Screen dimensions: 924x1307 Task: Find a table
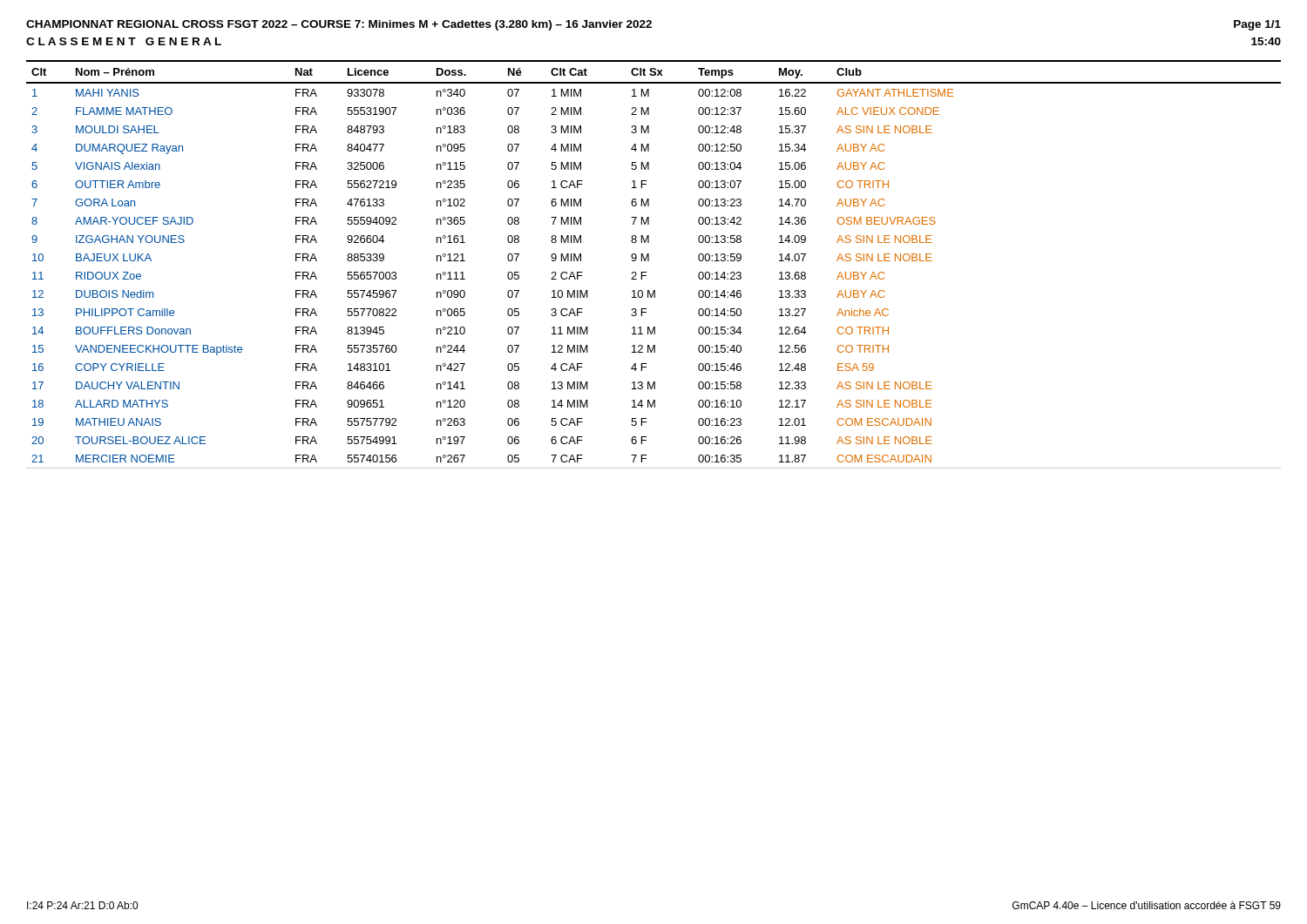tap(654, 264)
